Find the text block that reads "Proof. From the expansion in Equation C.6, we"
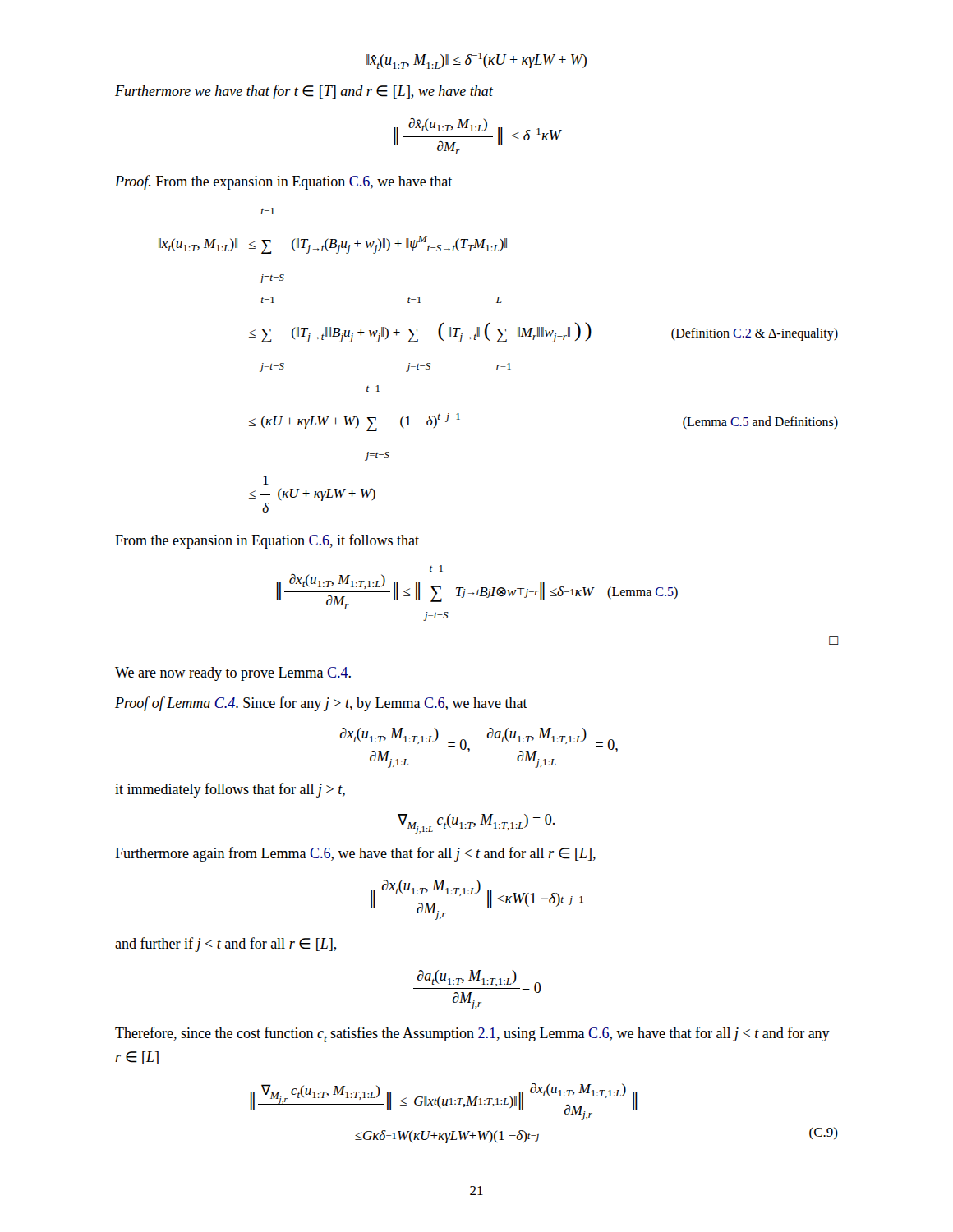Image resolution: width=953 pixels, height=1232 pixels. [x=284, y=182]
